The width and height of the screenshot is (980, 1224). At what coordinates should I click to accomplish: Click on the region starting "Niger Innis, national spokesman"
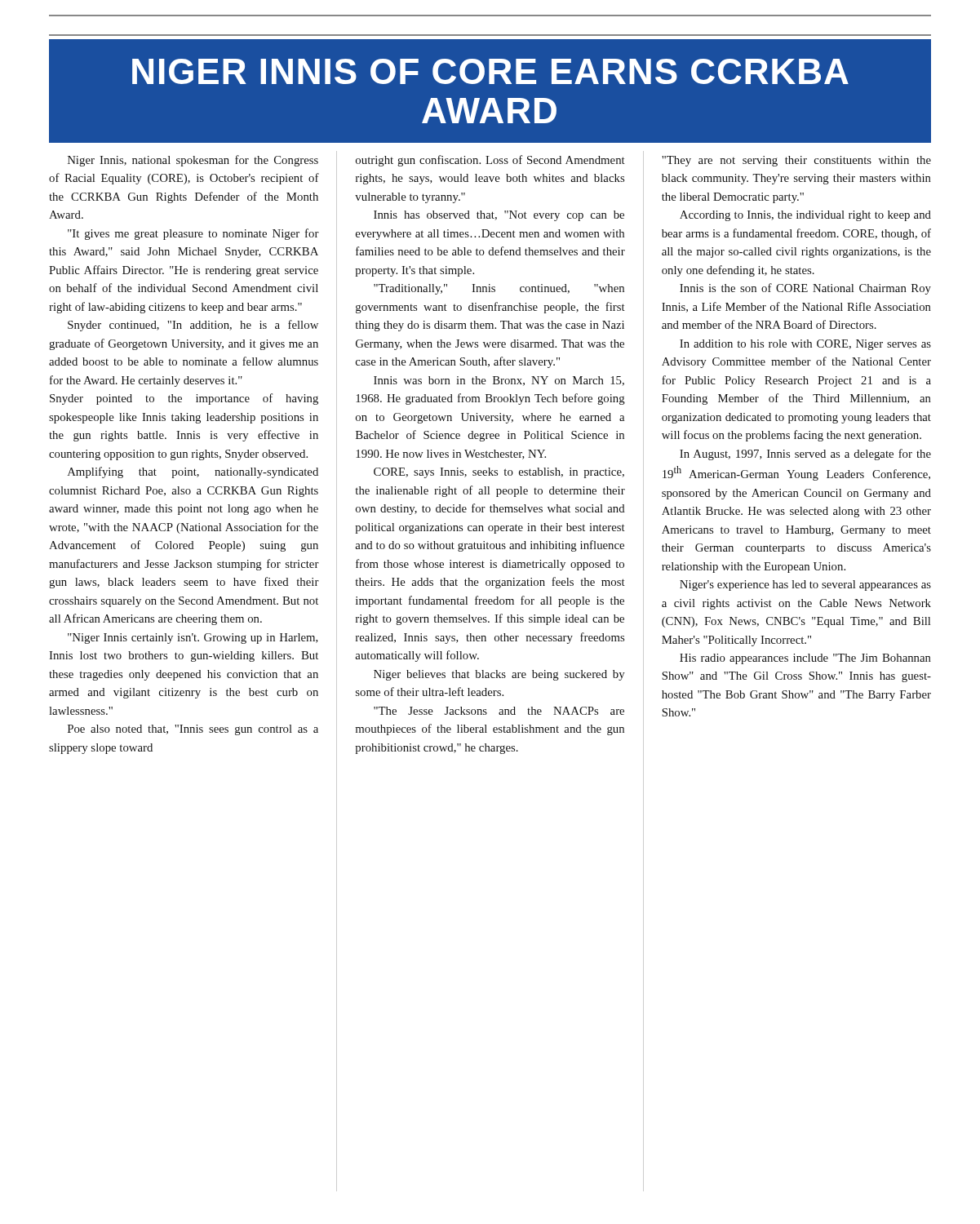pos(184,454)
